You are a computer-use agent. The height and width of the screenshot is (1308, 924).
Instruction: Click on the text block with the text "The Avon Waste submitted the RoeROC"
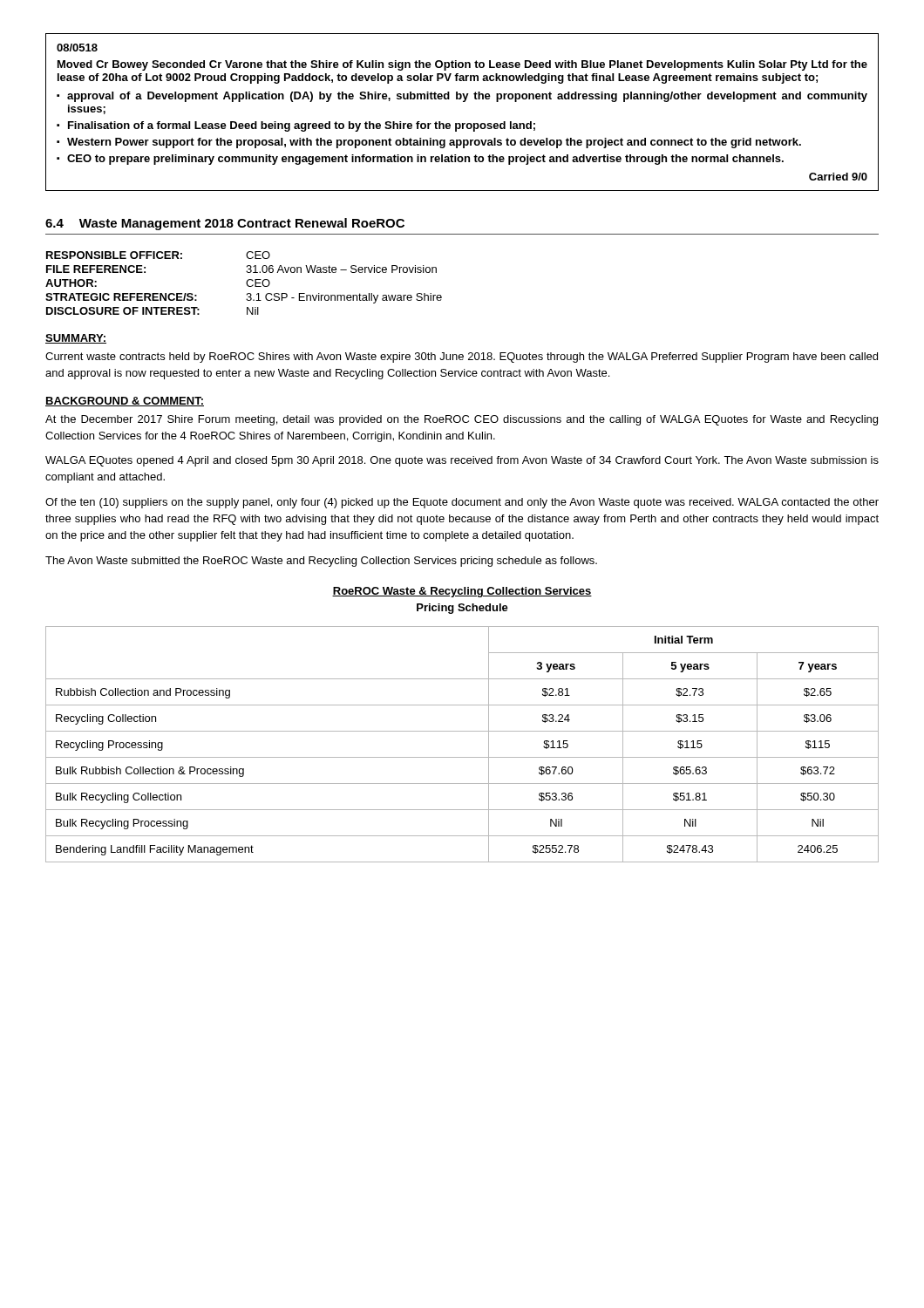tap(322, 560)
